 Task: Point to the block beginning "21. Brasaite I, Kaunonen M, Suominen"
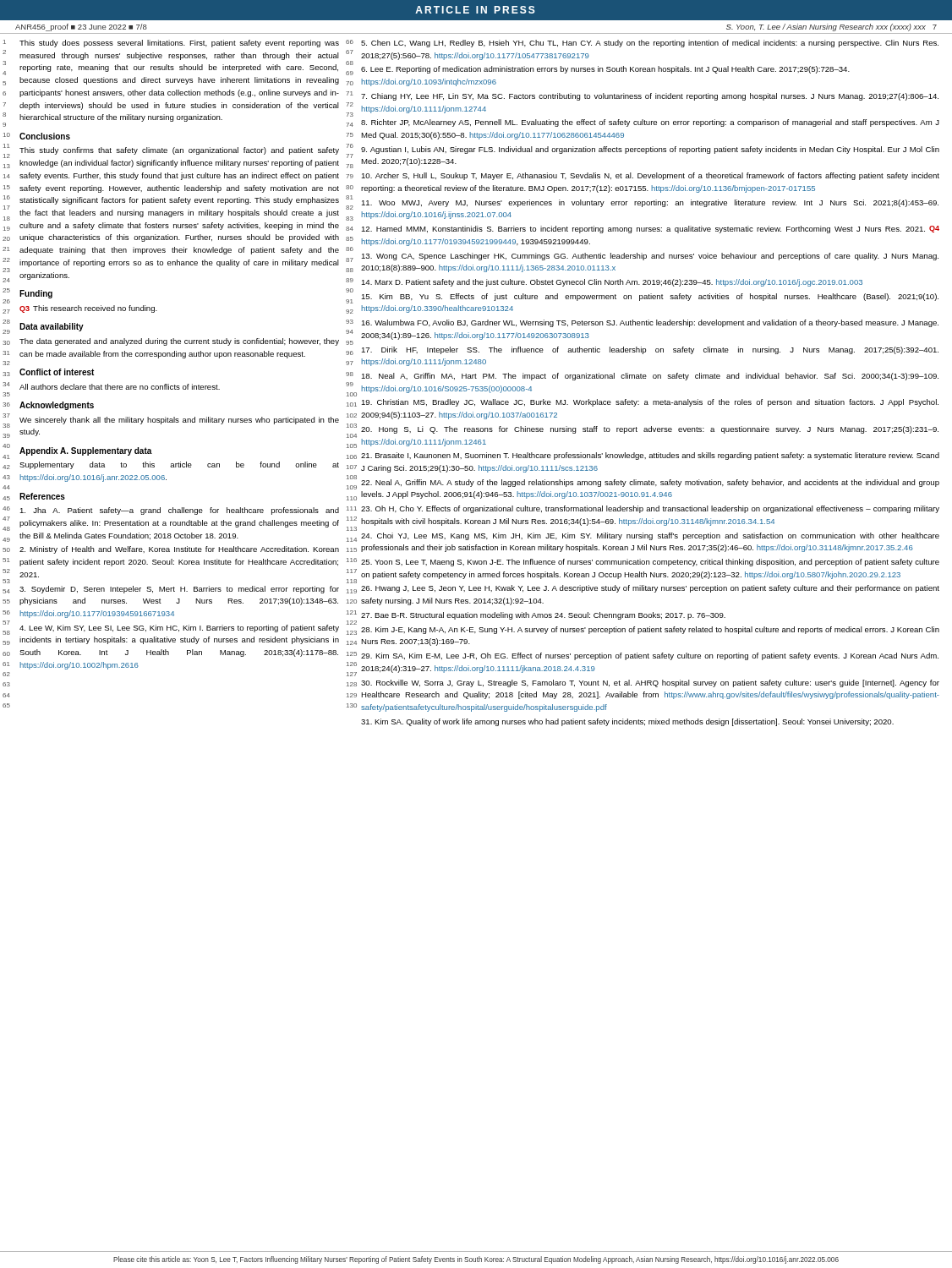click(x=650, y=462)
